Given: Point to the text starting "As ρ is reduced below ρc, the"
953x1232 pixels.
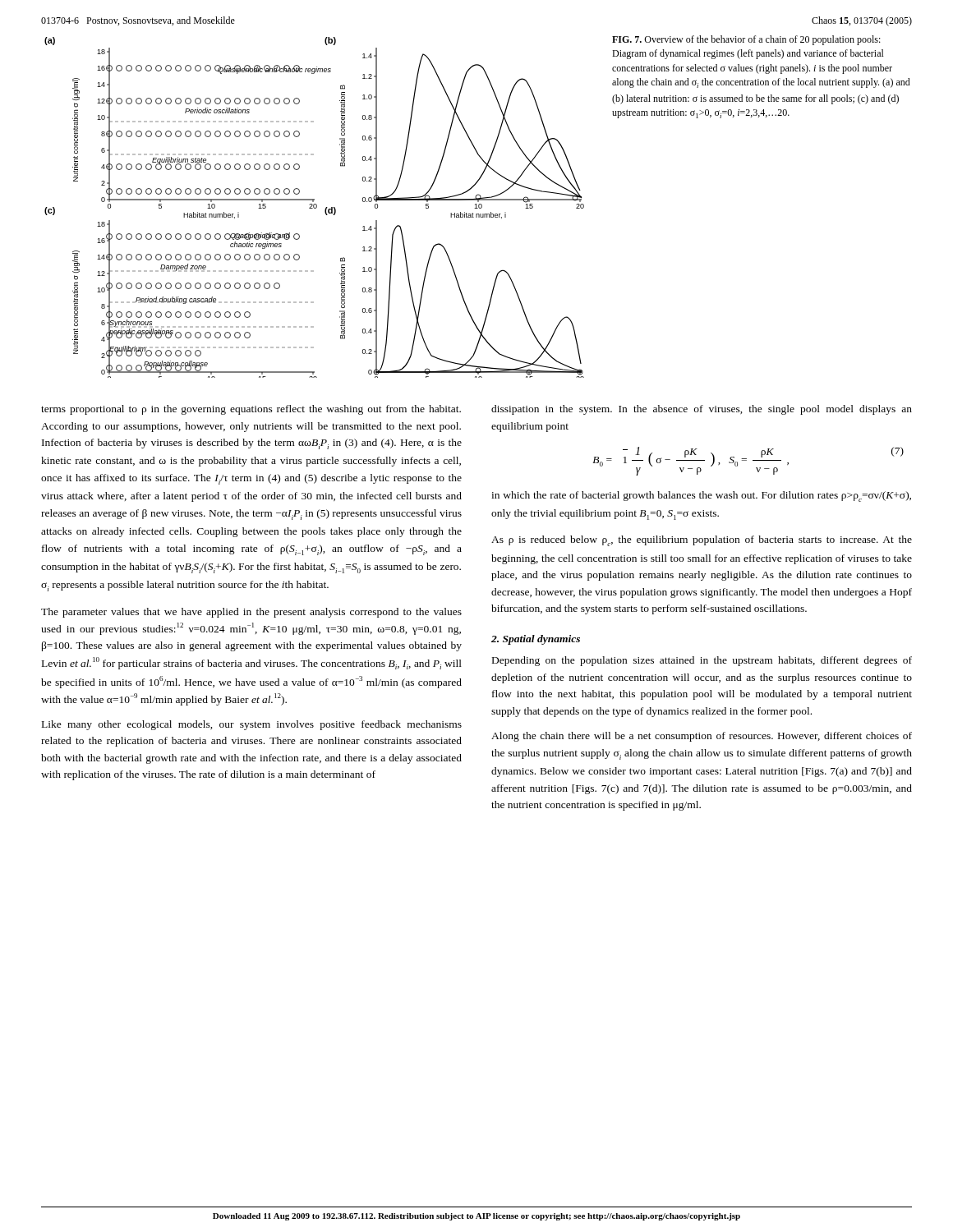Looking at the screenshot, I should (x=702, y=574).
